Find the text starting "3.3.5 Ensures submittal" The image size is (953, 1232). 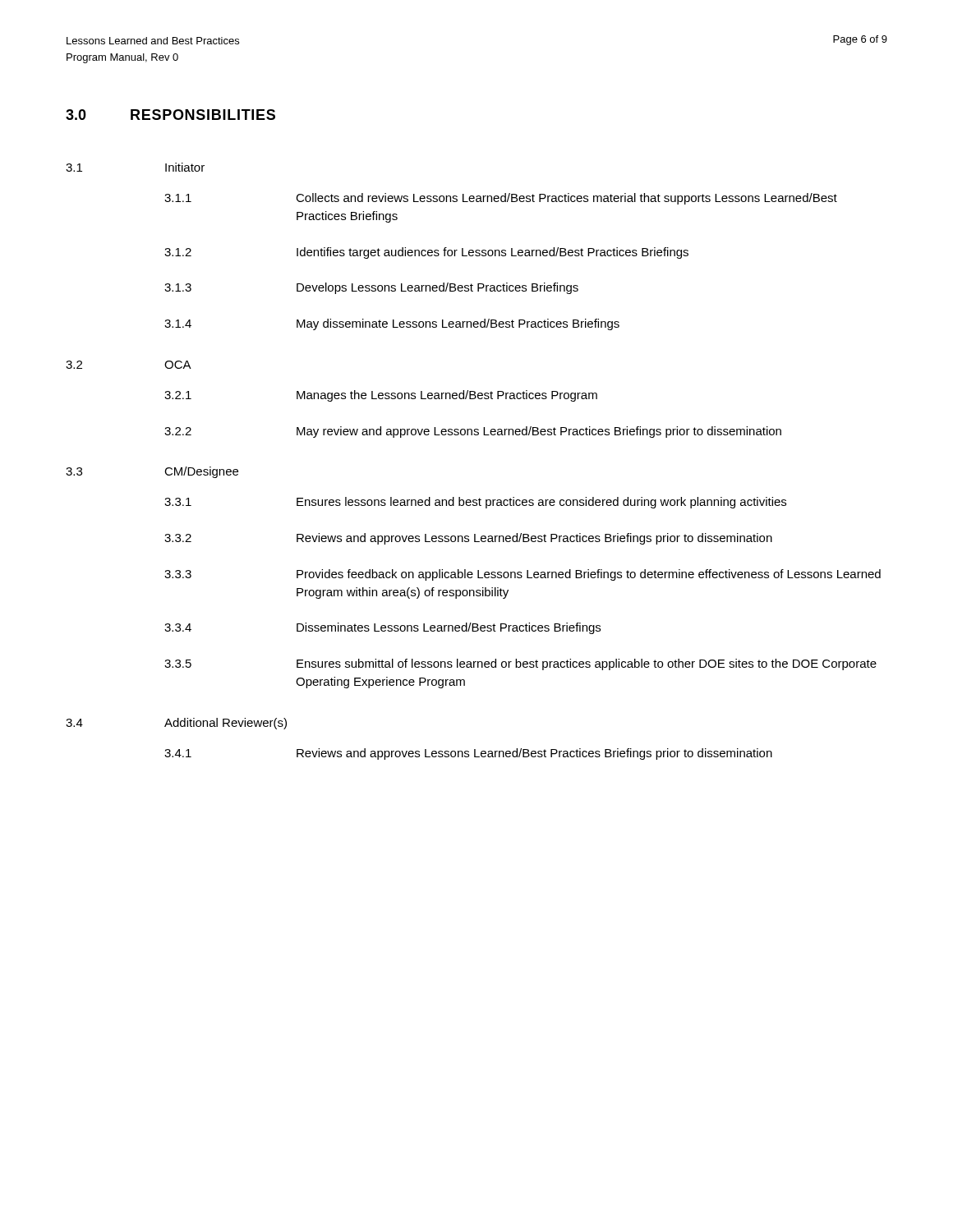coord(526,672)
